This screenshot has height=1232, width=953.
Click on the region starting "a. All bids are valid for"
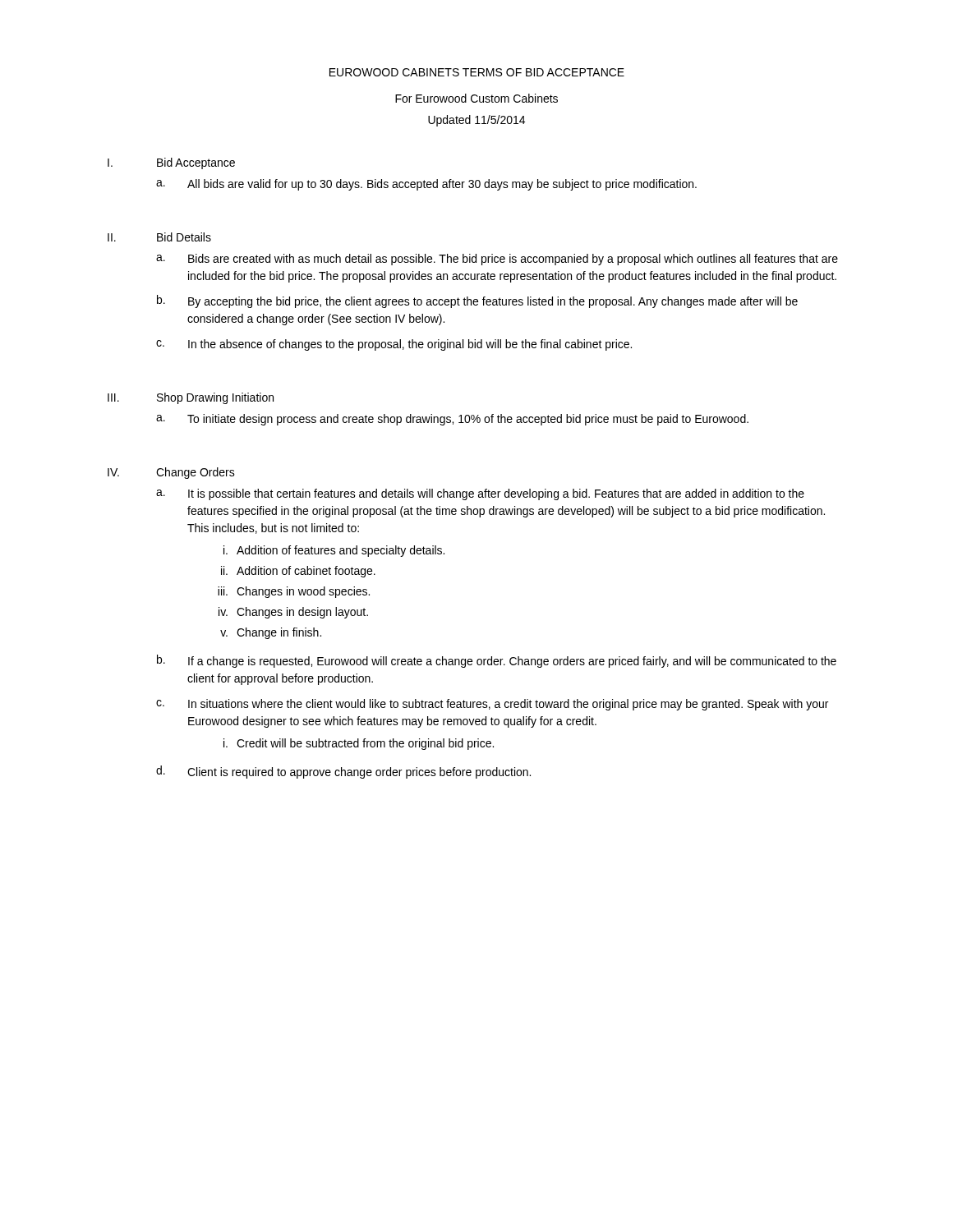point(501,184)
